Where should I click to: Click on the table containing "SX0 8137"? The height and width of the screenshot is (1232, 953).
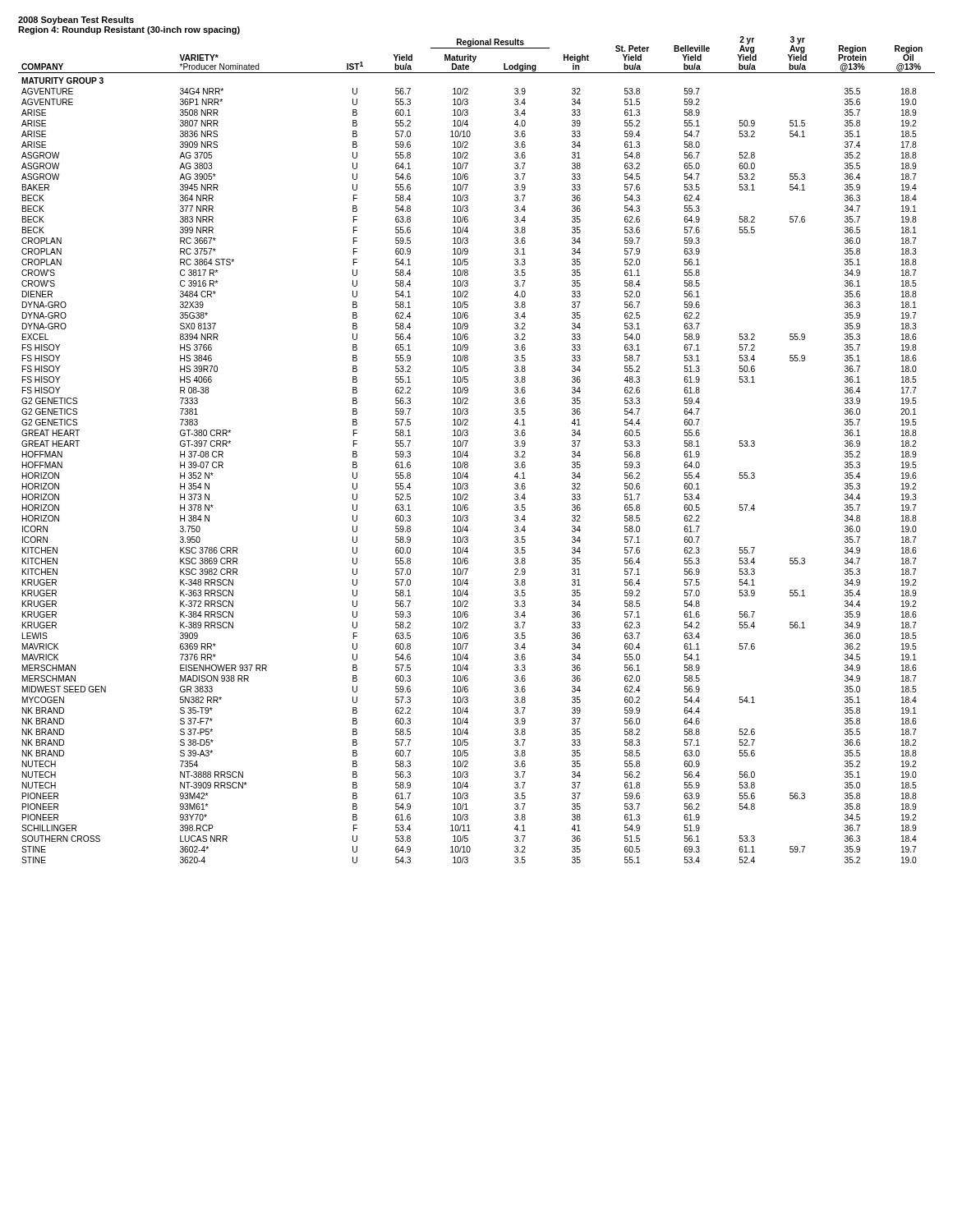coord(476,450)
